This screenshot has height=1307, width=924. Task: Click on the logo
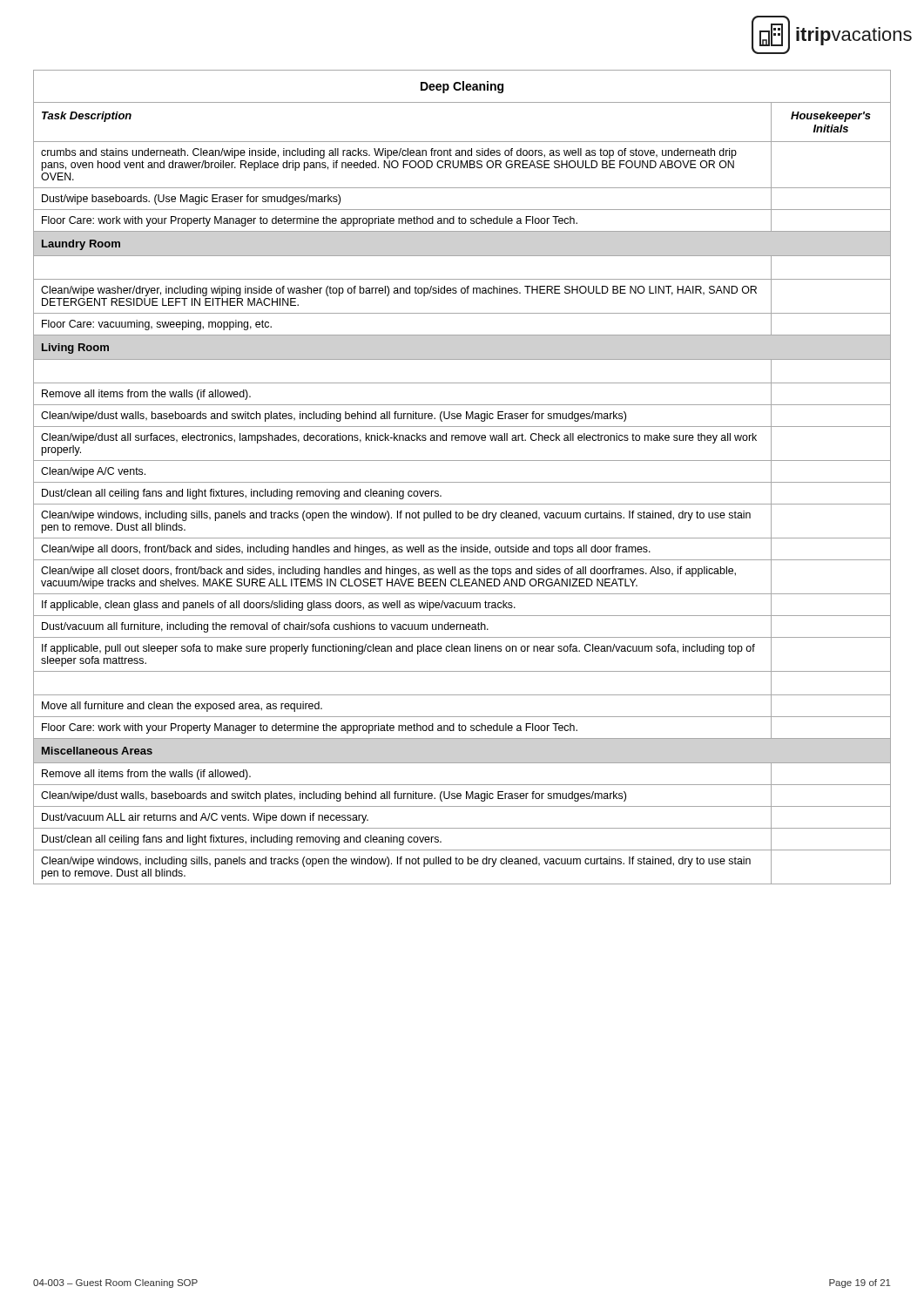821,36
